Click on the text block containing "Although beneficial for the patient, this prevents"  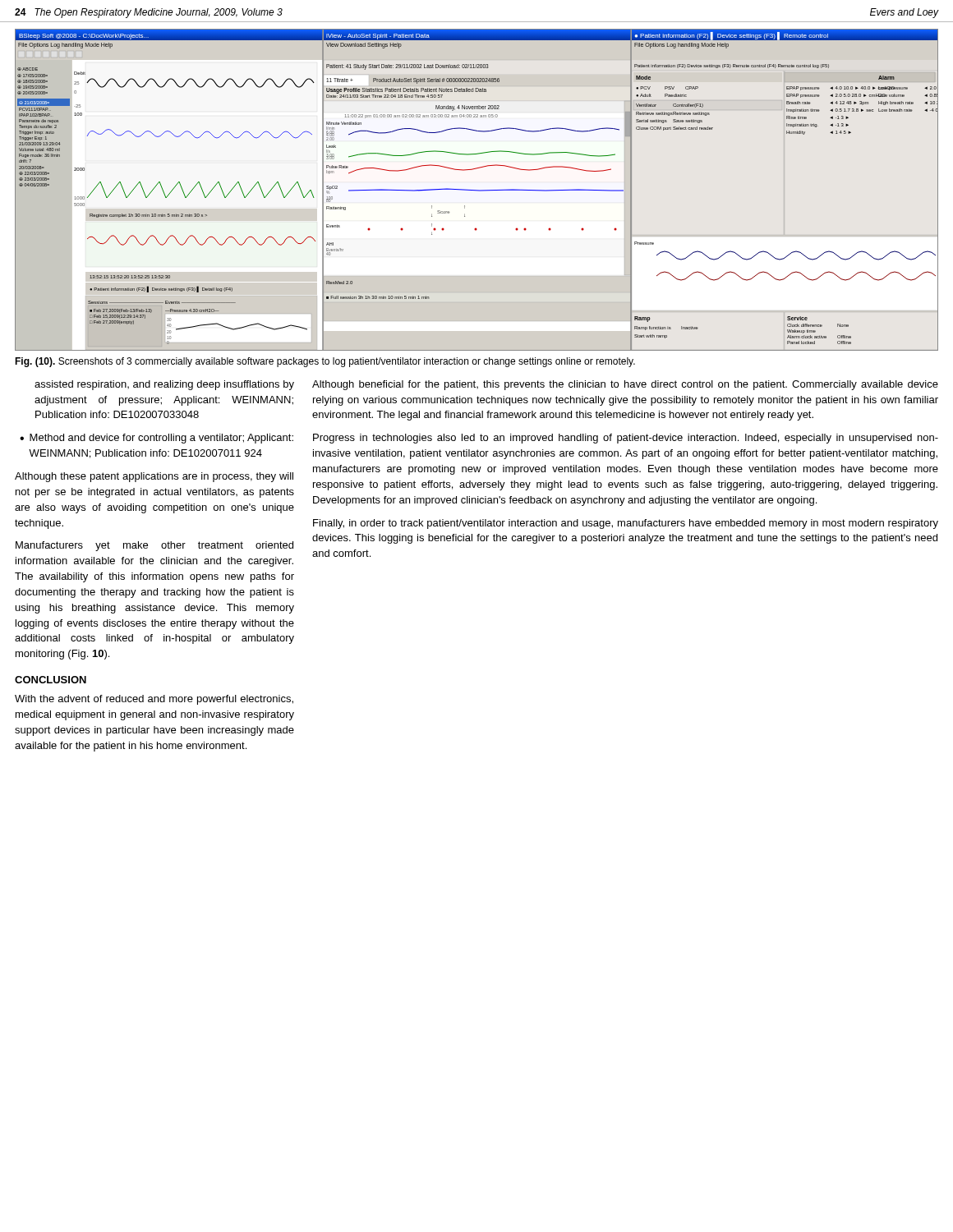625,399
